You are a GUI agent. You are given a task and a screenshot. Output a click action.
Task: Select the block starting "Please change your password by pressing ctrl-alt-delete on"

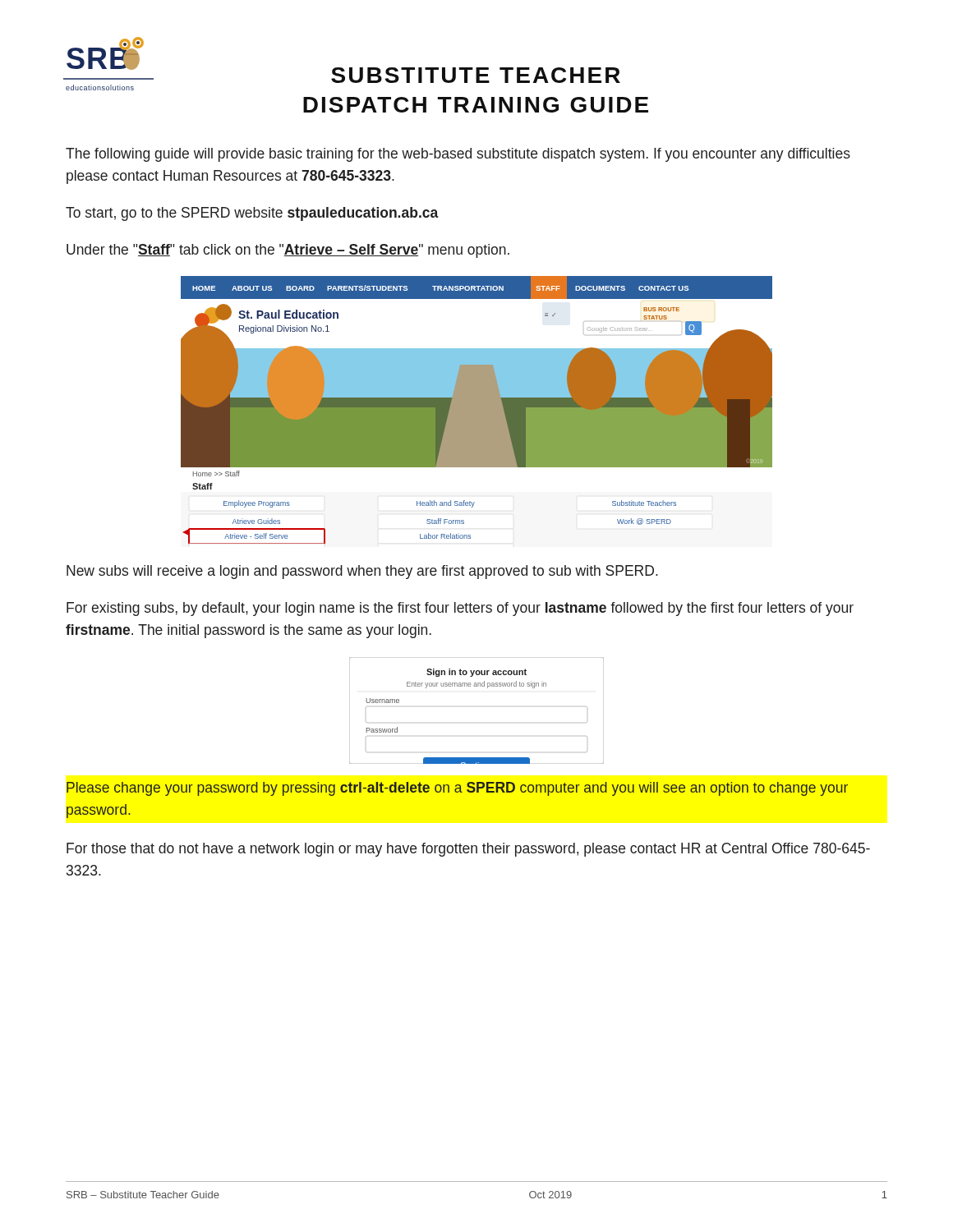tap(457, 798)
